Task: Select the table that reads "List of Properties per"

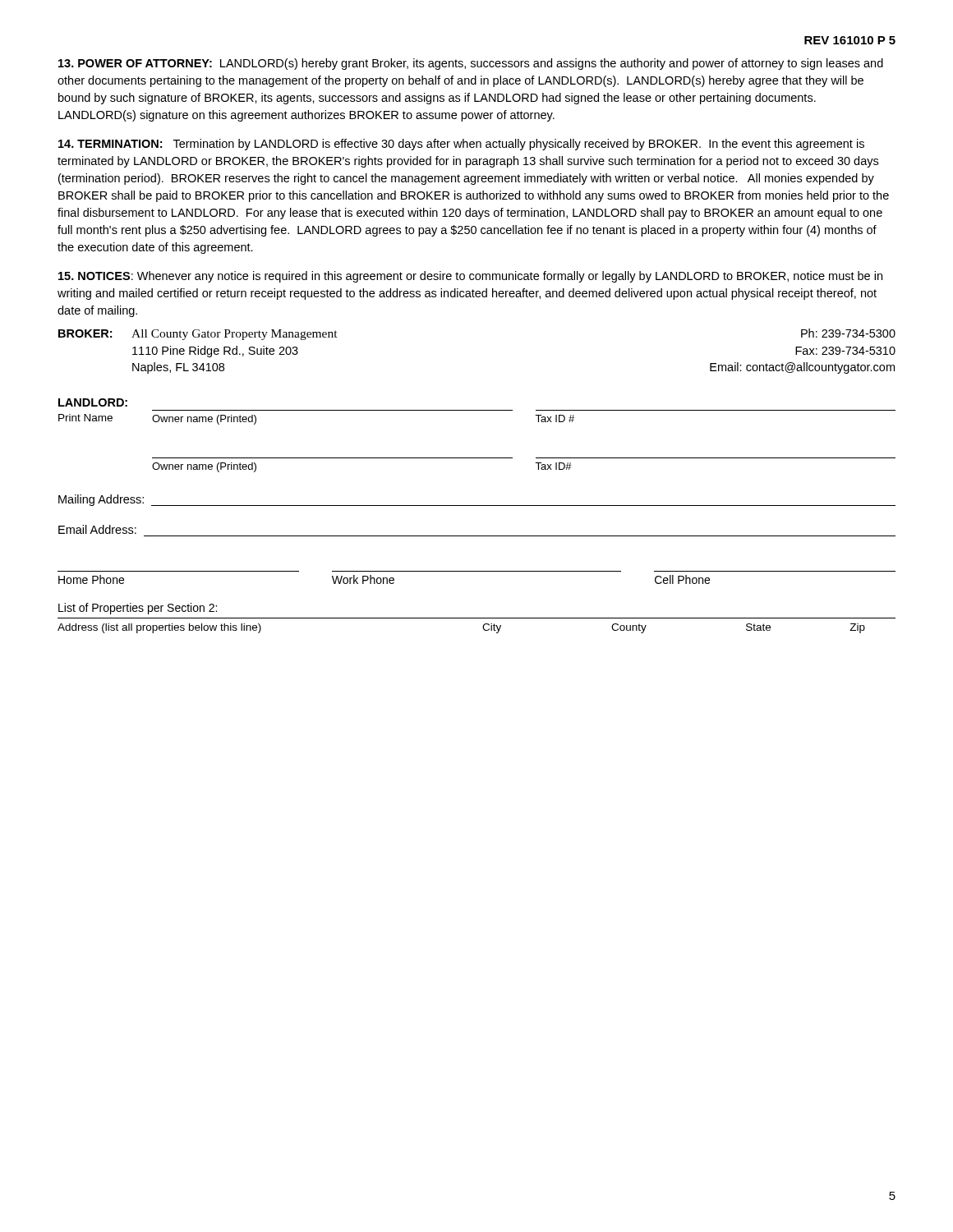Action: 476,617
